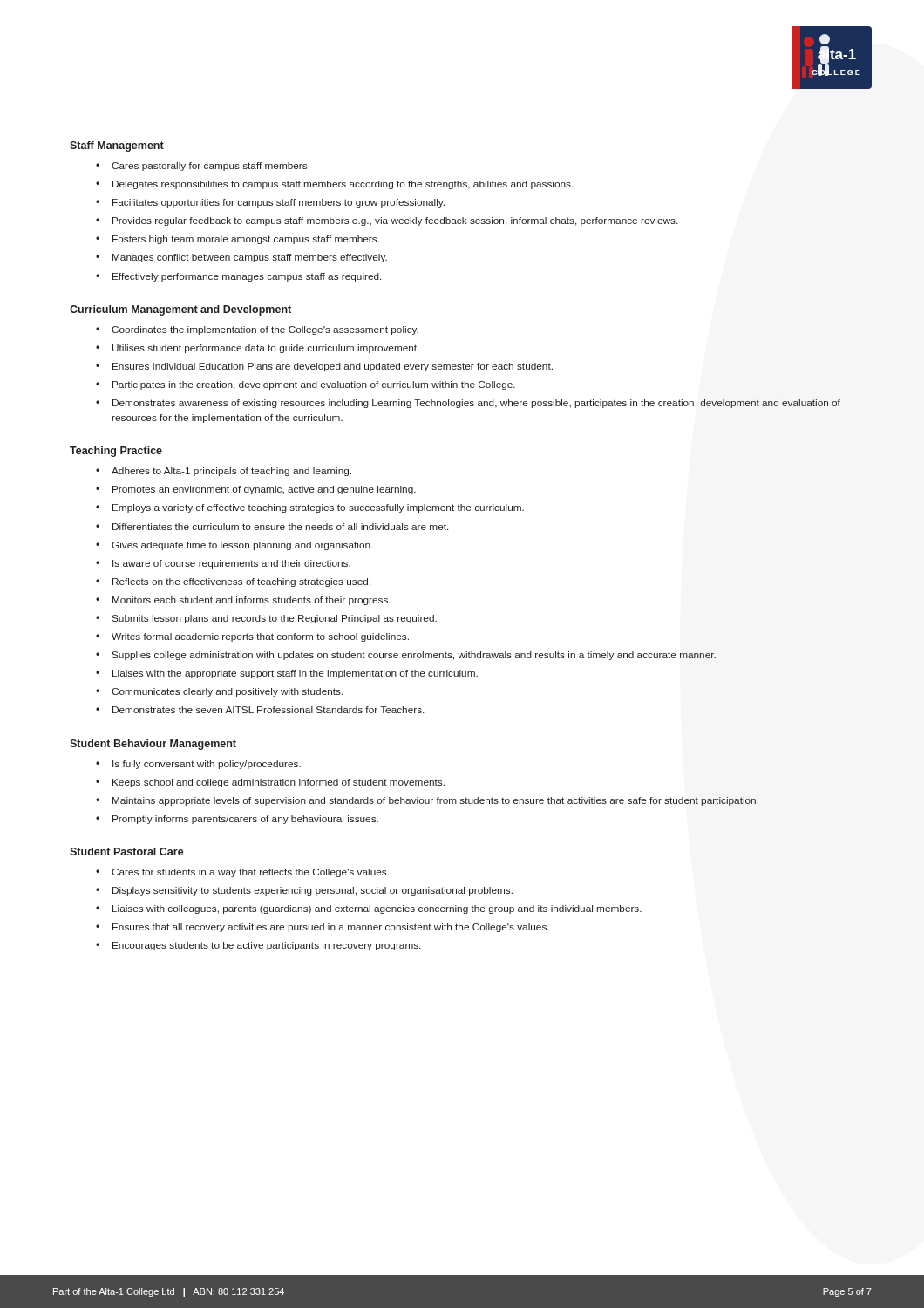Click on the list item with the text "Keeps school and college administration informed of"
The width and height of the screenshot is (924, 1308).
278,782
